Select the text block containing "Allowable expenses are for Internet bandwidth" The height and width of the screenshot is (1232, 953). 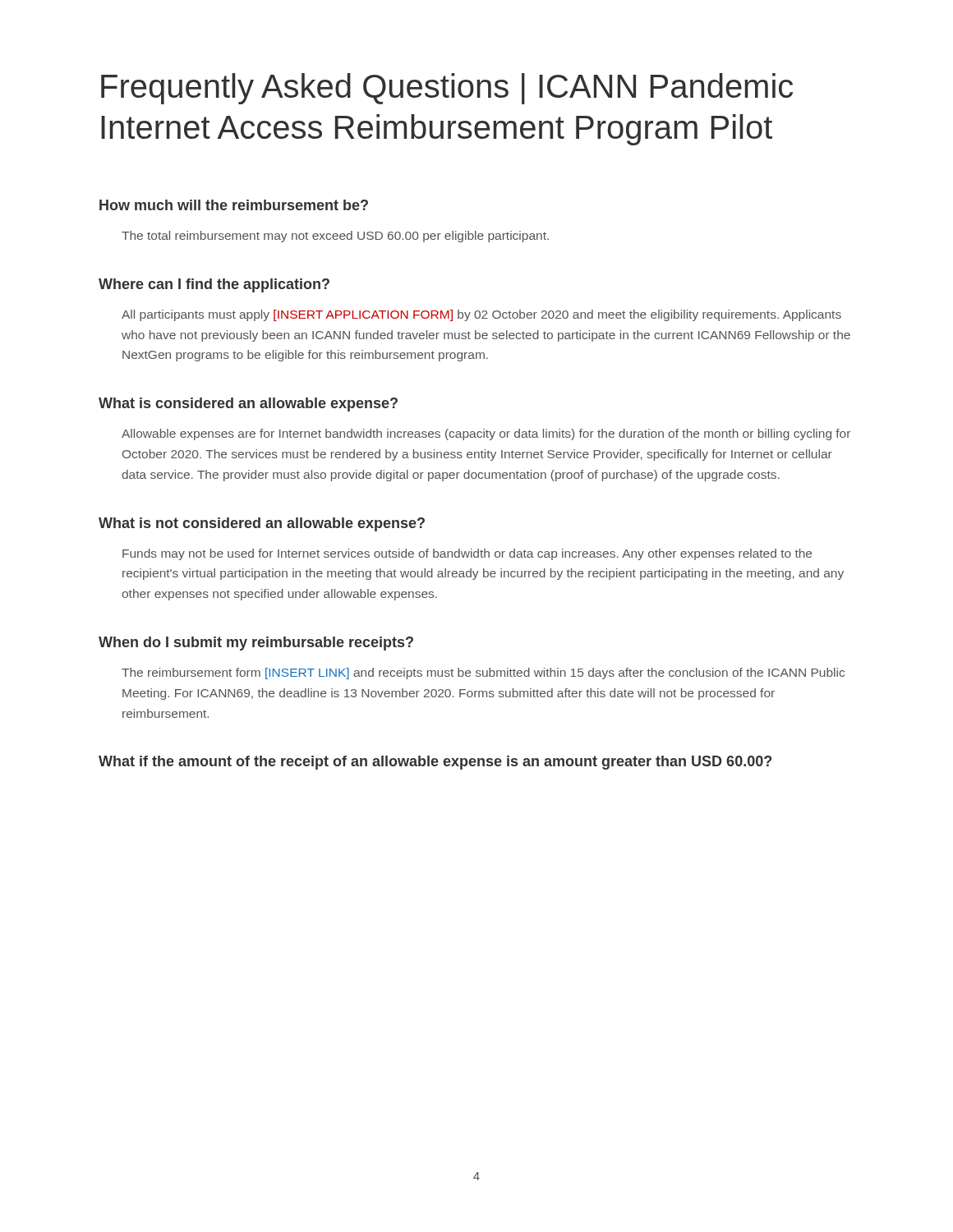coord(486,454)
